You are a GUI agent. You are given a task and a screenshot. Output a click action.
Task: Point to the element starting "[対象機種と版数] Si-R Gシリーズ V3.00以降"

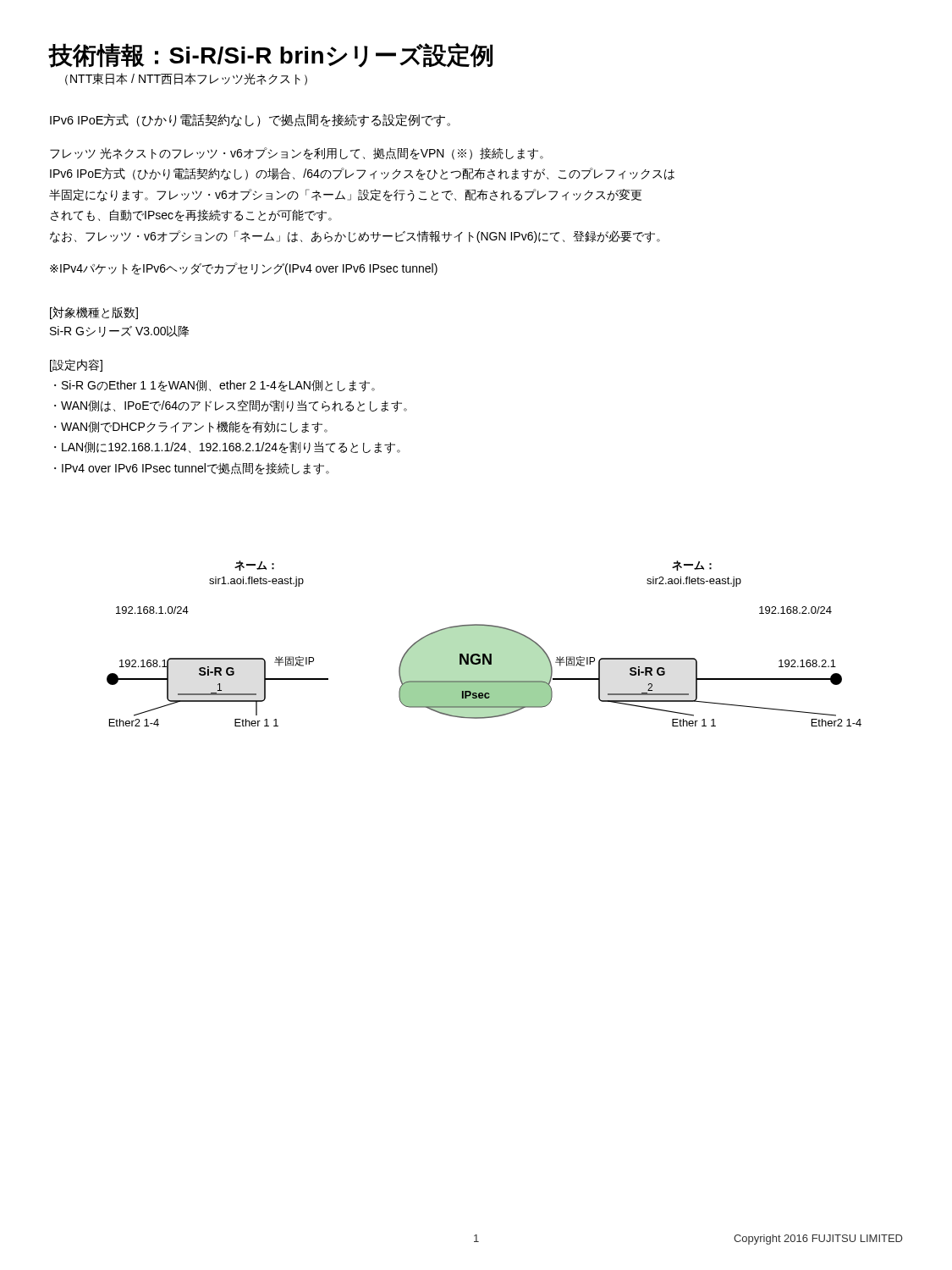click(x=120, y=322)
